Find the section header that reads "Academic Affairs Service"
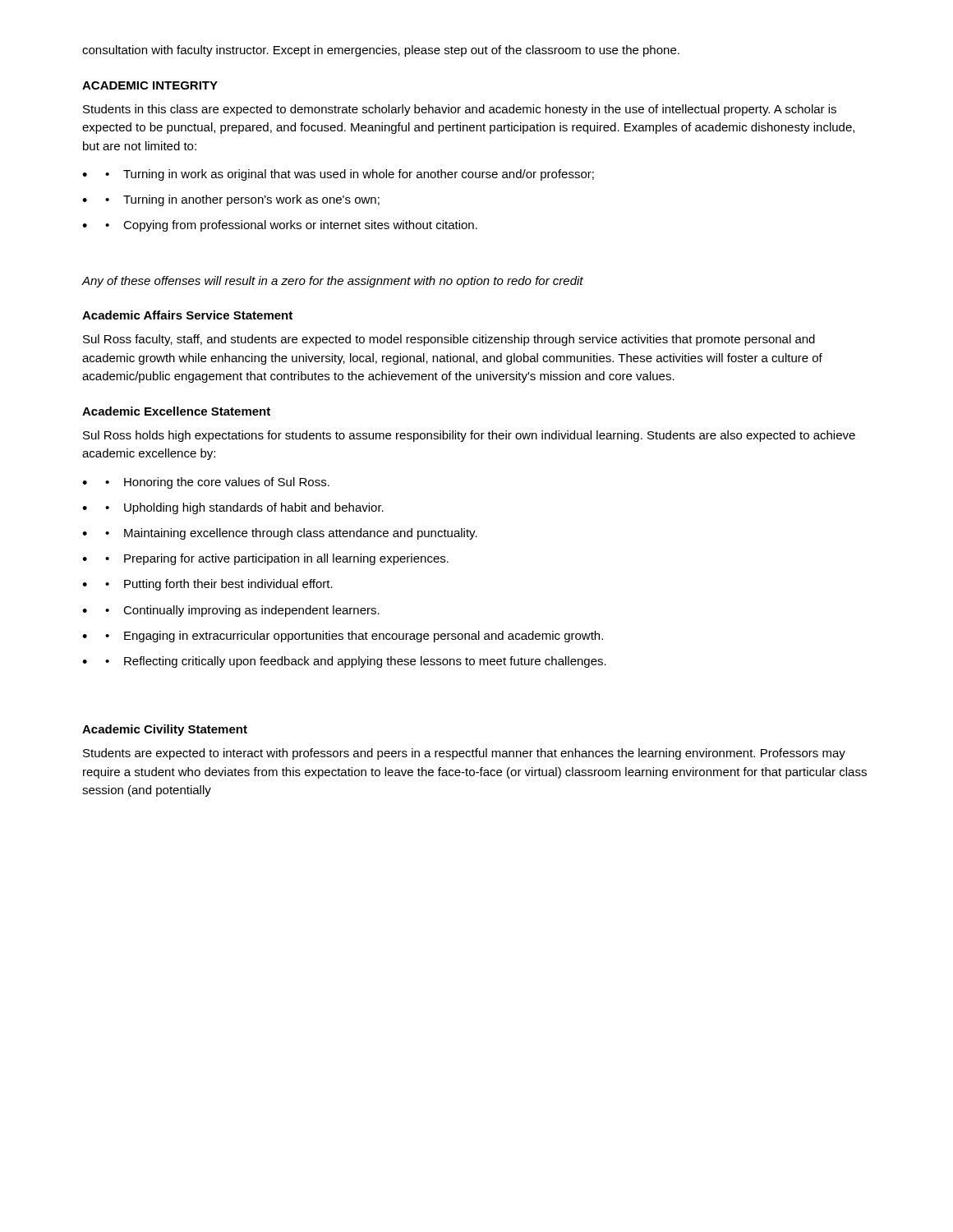 click(187, 315)
